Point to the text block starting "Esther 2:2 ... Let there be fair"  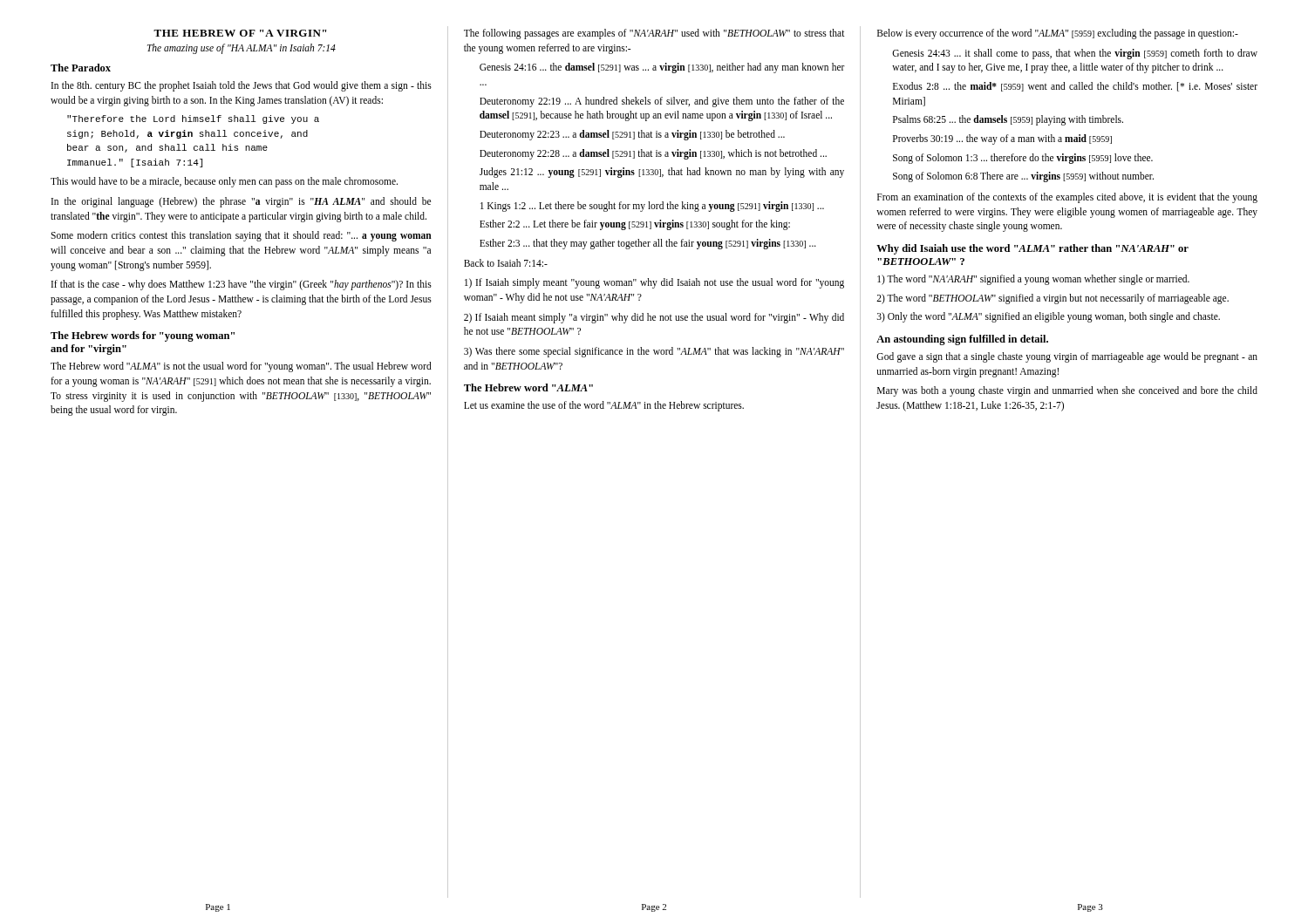pos(635,224)
